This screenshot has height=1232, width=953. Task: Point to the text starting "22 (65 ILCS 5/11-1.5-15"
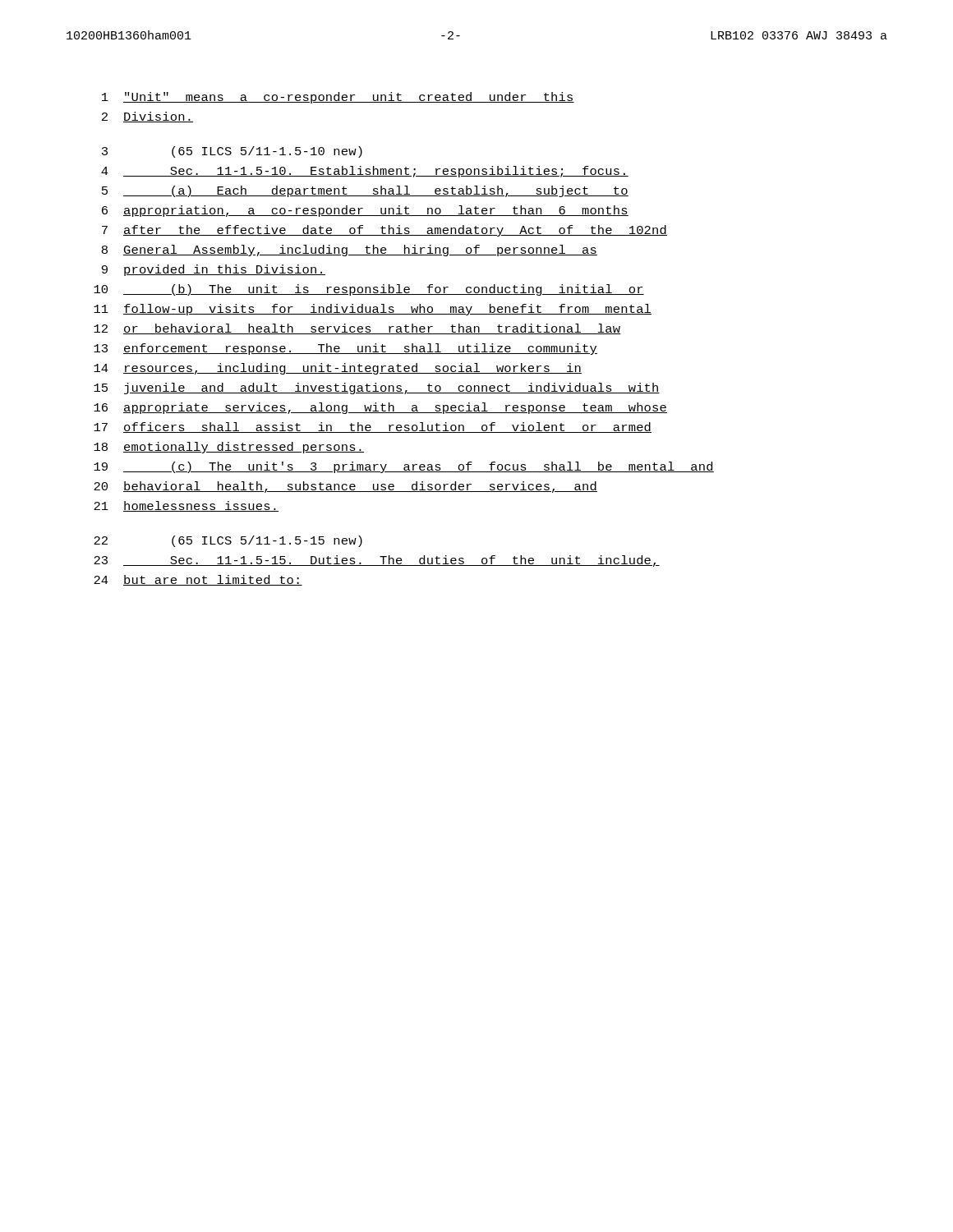pyautogui.click(x=228, y=541)
